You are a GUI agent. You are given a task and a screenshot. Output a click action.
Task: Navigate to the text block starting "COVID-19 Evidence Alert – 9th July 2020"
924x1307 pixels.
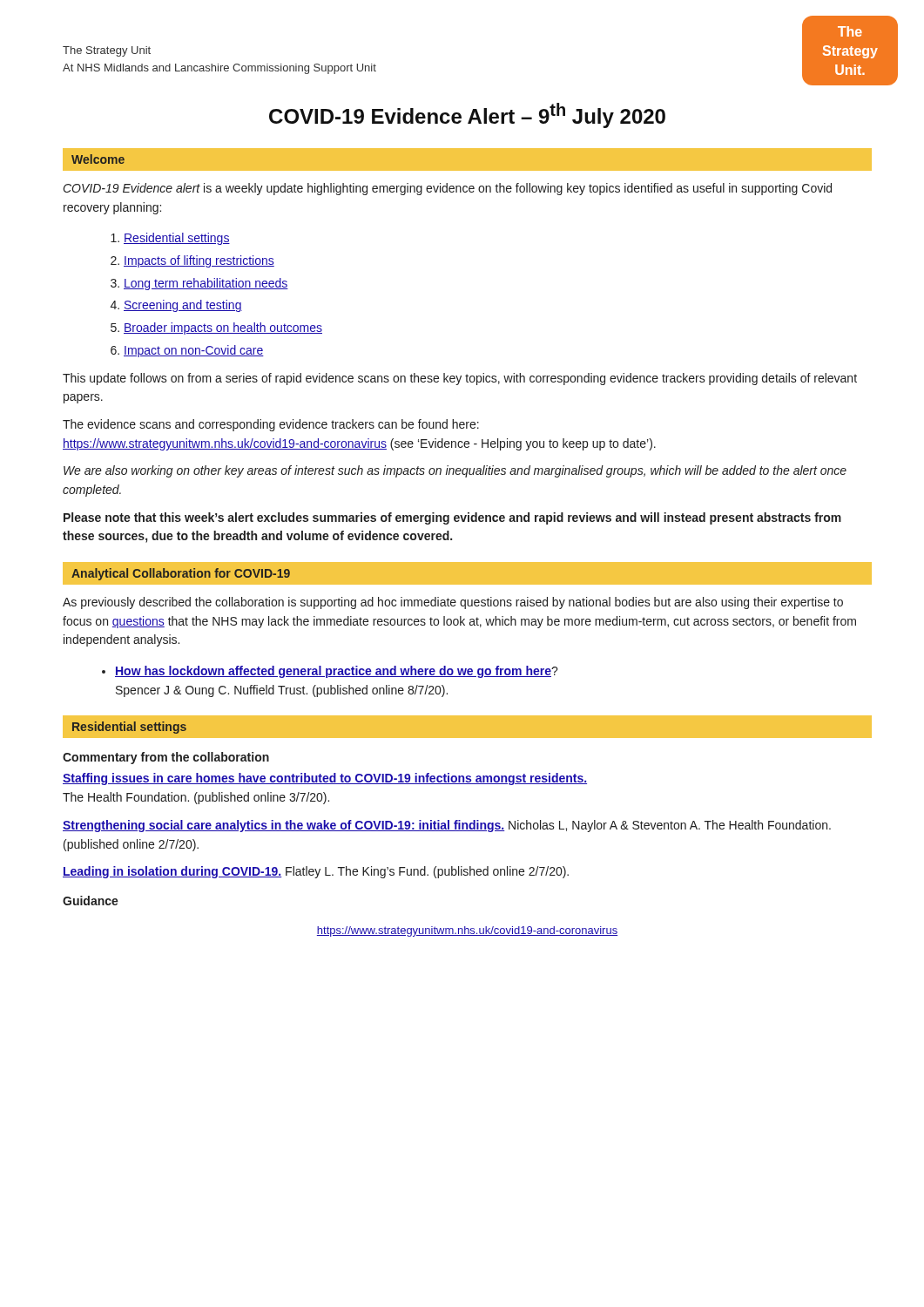[x=467, y=115]
